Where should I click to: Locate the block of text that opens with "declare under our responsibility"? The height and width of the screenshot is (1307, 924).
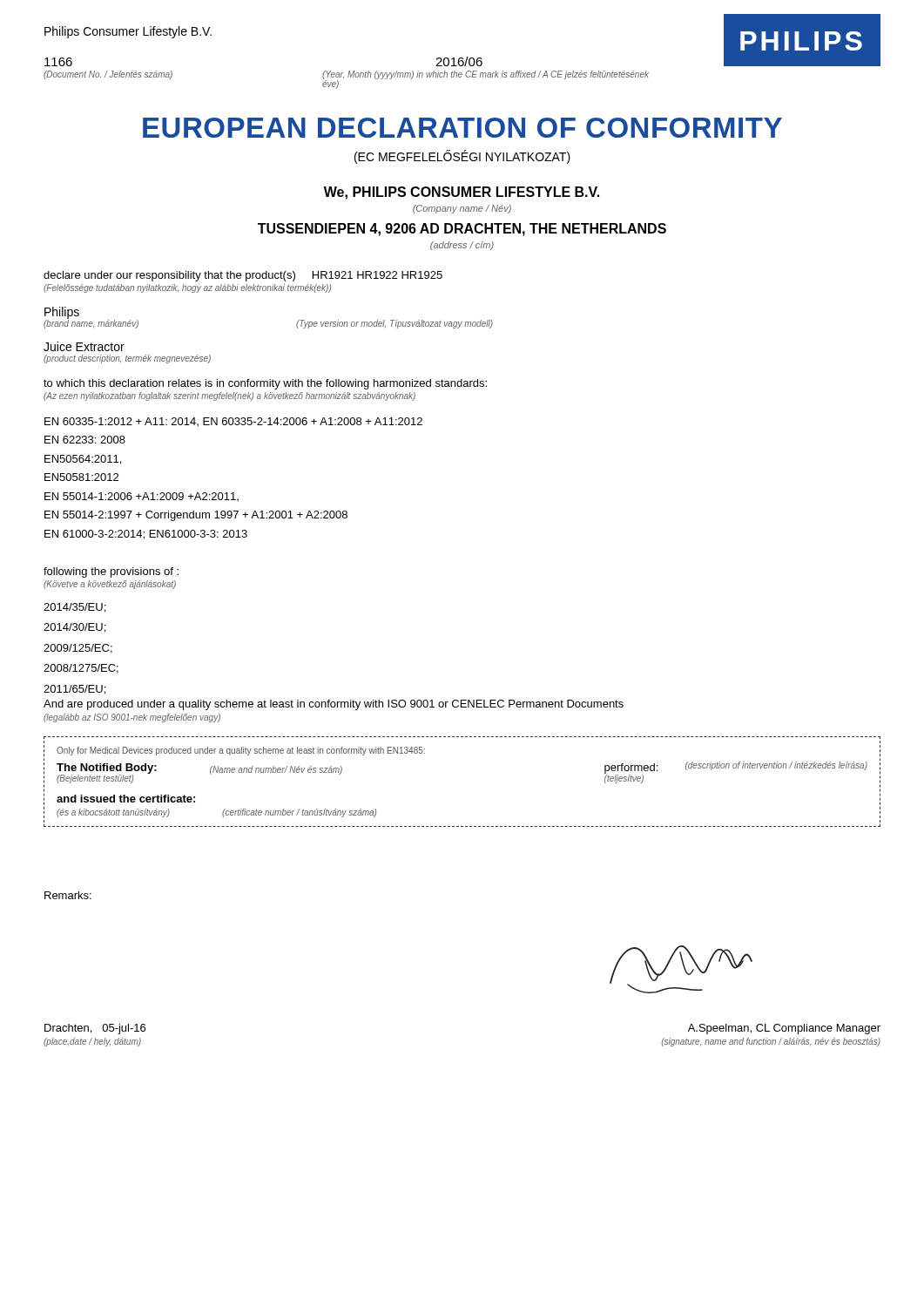tap(243, 275)
